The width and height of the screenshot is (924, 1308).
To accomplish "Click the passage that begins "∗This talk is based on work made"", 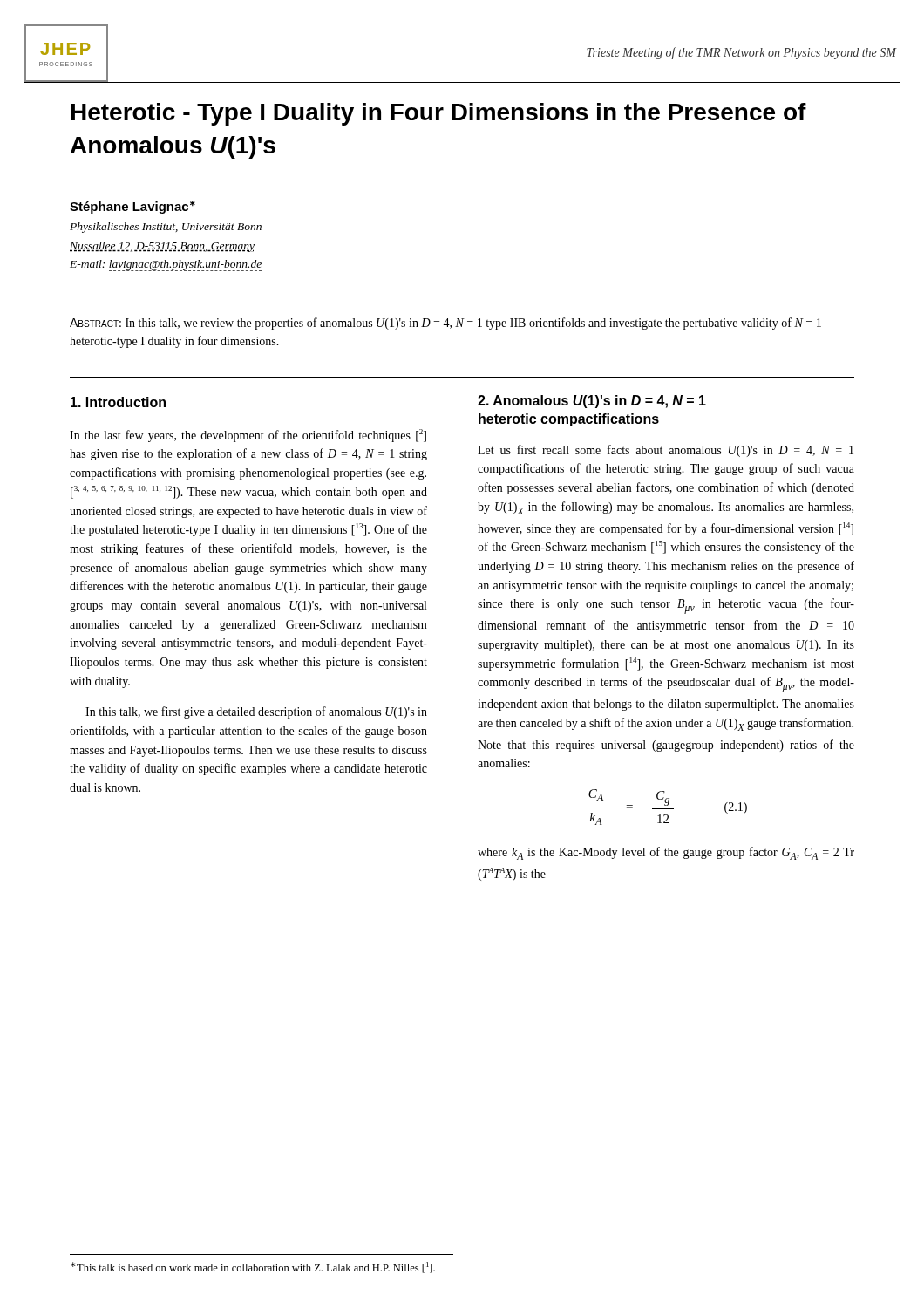I will point(253,1267).
